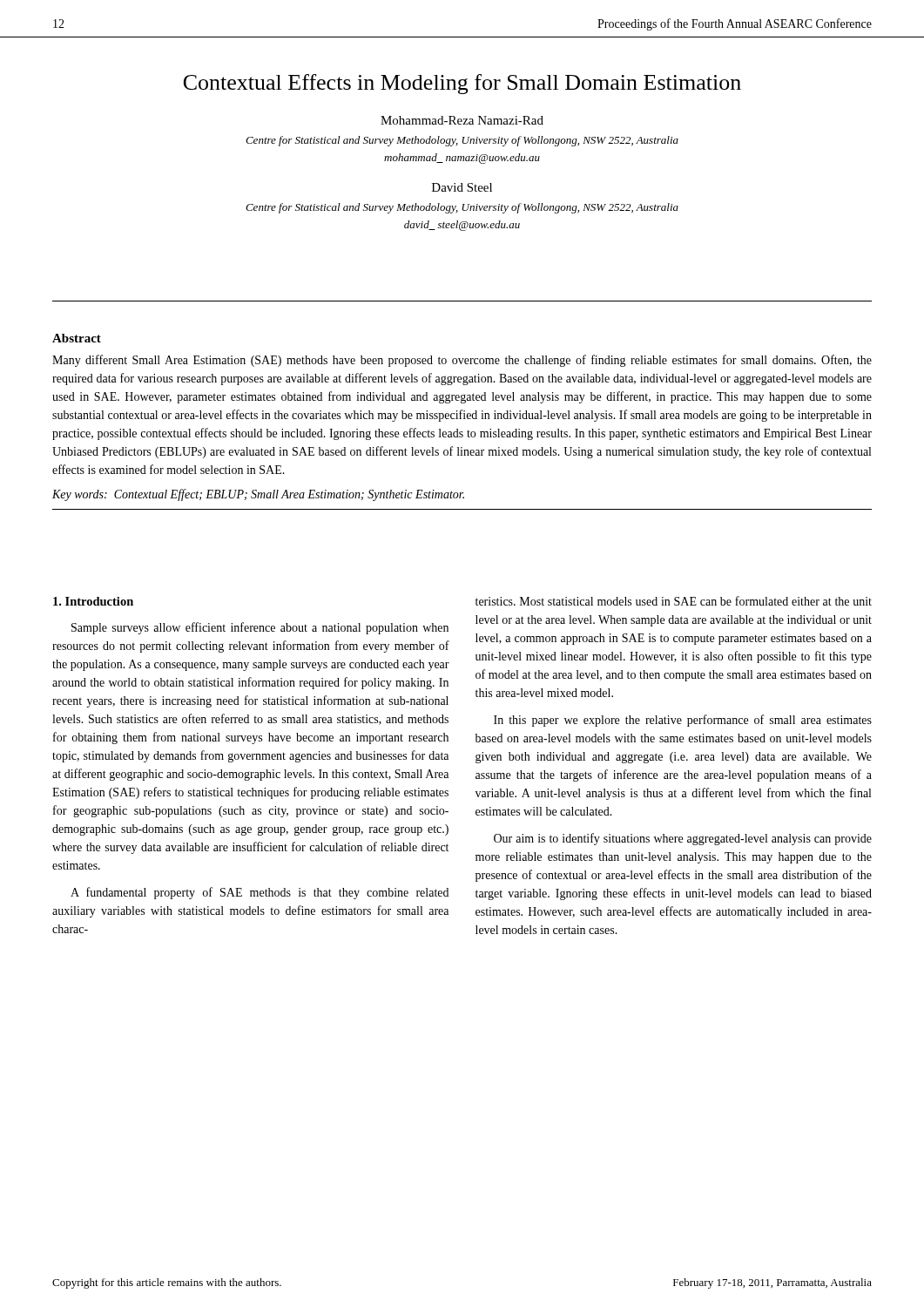
Task: Find the text block with the text "teristics. Most statistical models used in SAE"
Action: tap(673, 766)
